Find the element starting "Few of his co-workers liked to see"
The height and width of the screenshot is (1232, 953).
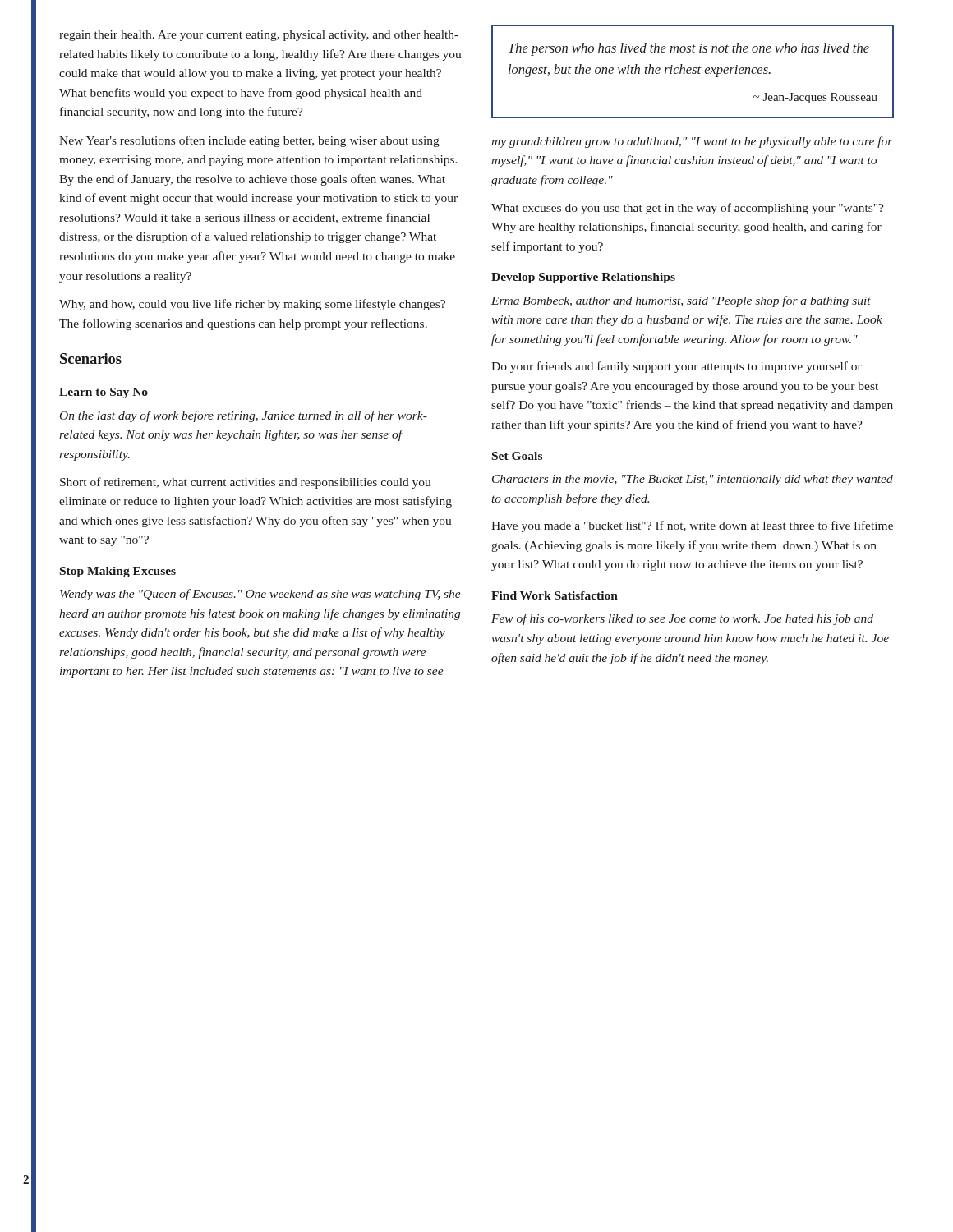pyautogui.click(x=693, y=638)
